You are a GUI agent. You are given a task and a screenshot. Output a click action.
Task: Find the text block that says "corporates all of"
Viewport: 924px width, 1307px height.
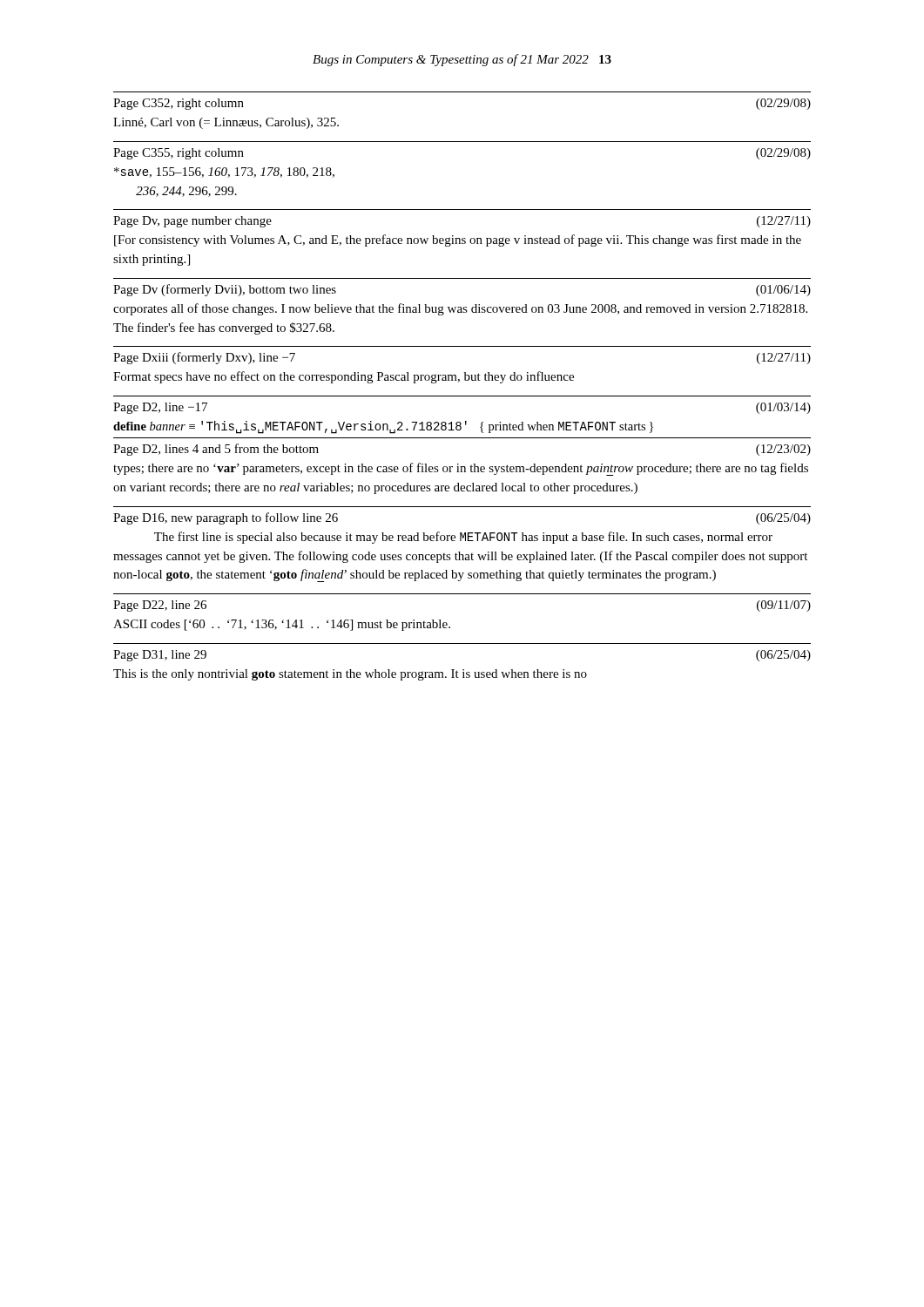coord(461,318)
